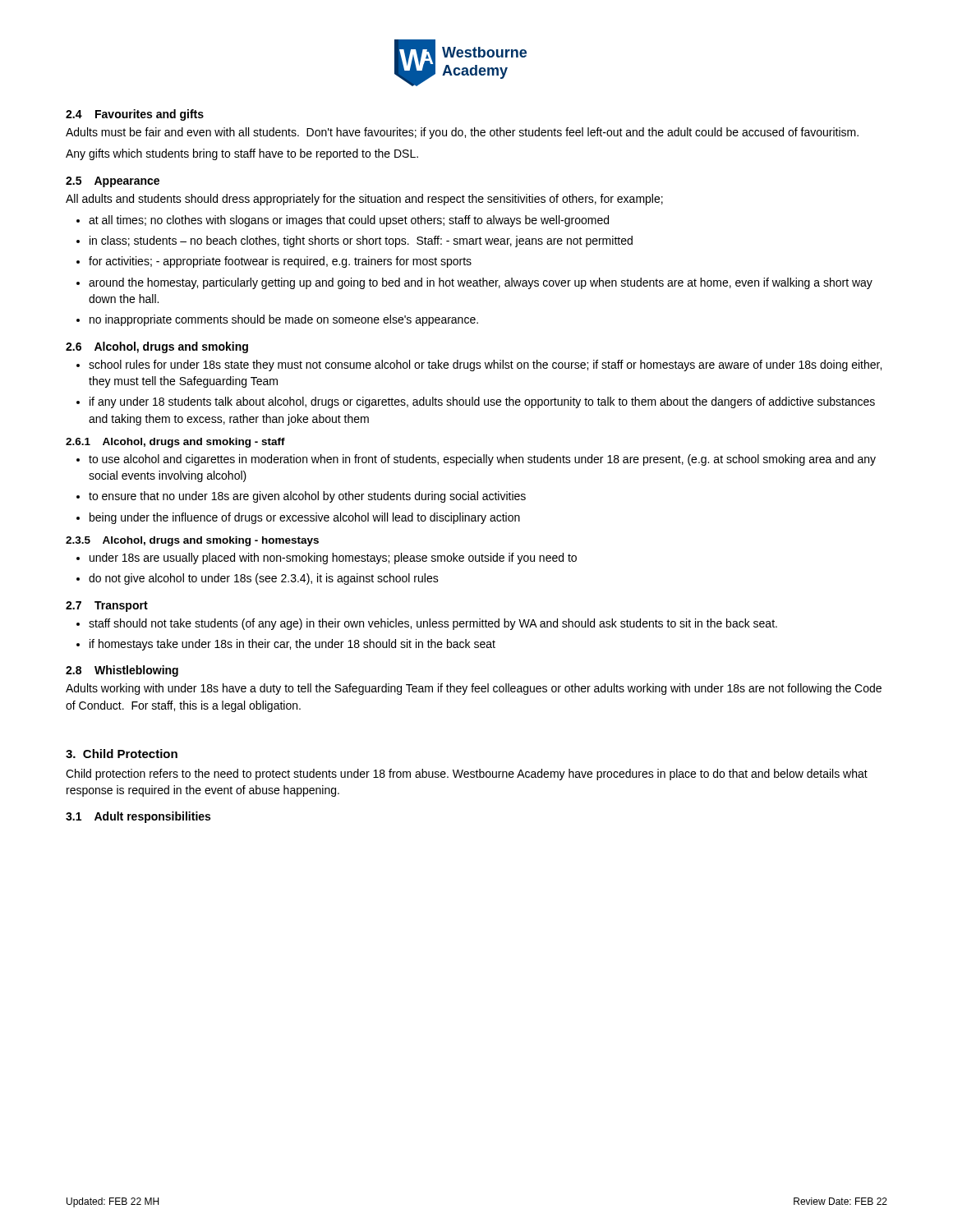
Task: Where is the passage that starts "around the homestay, particularly"?
Action: [x=481, y=291]
